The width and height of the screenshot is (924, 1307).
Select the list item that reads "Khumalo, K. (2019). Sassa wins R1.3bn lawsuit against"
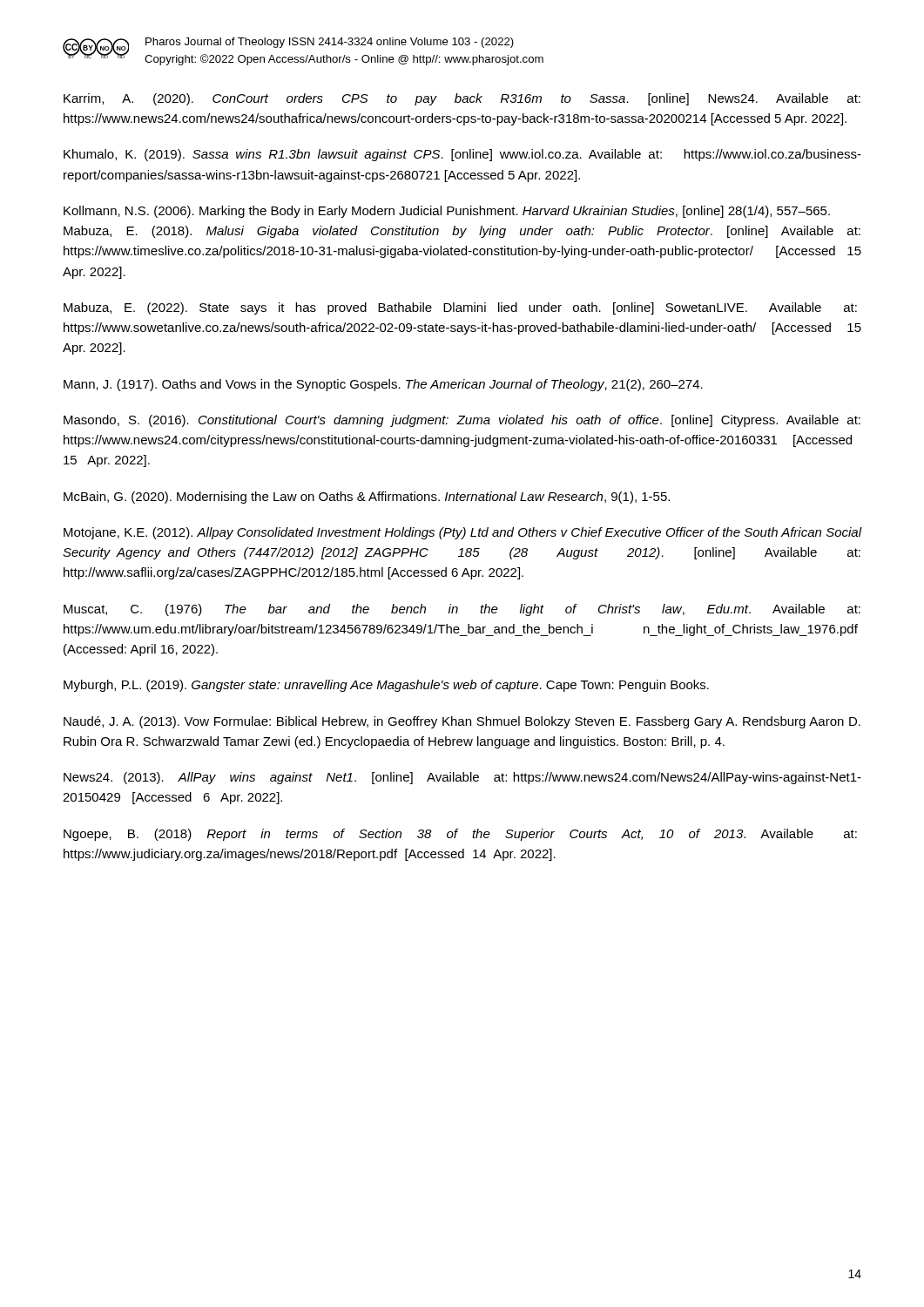pos(462,164)
